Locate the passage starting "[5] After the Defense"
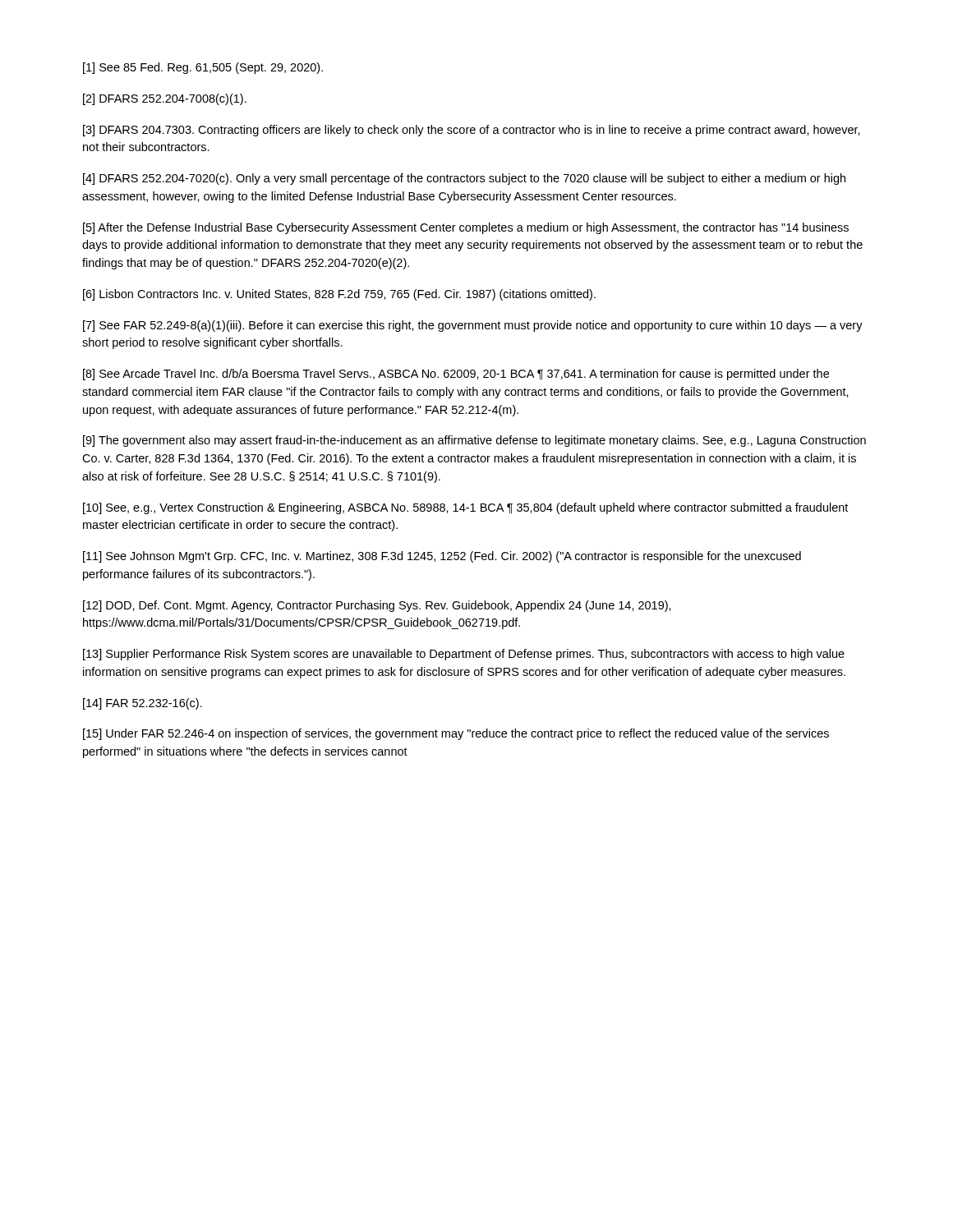This screenshot has height=1232, width=953. click(x=472, y=245)
